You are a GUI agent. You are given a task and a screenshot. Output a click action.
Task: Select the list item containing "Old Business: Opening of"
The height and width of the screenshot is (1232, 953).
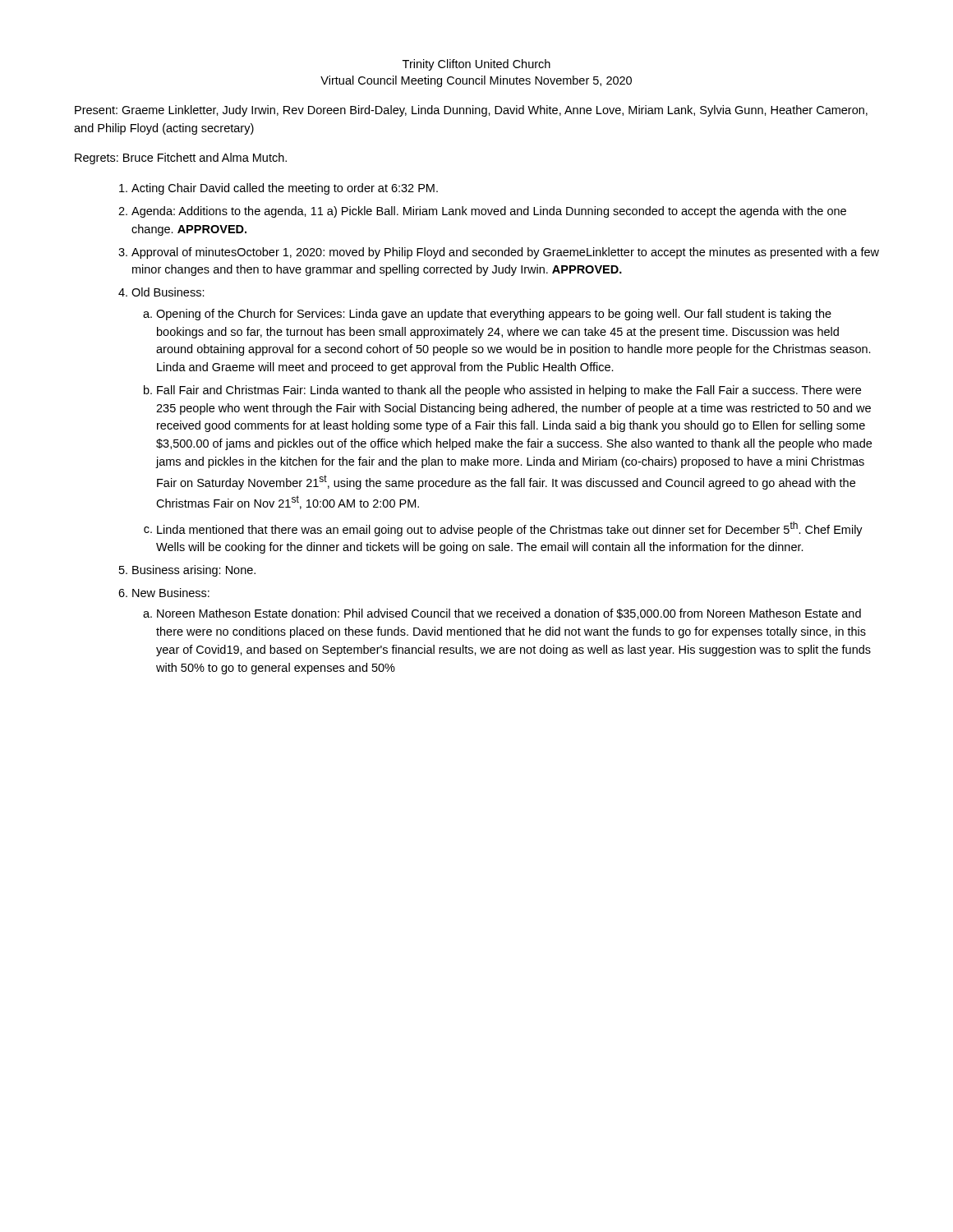tap(505, 421)
